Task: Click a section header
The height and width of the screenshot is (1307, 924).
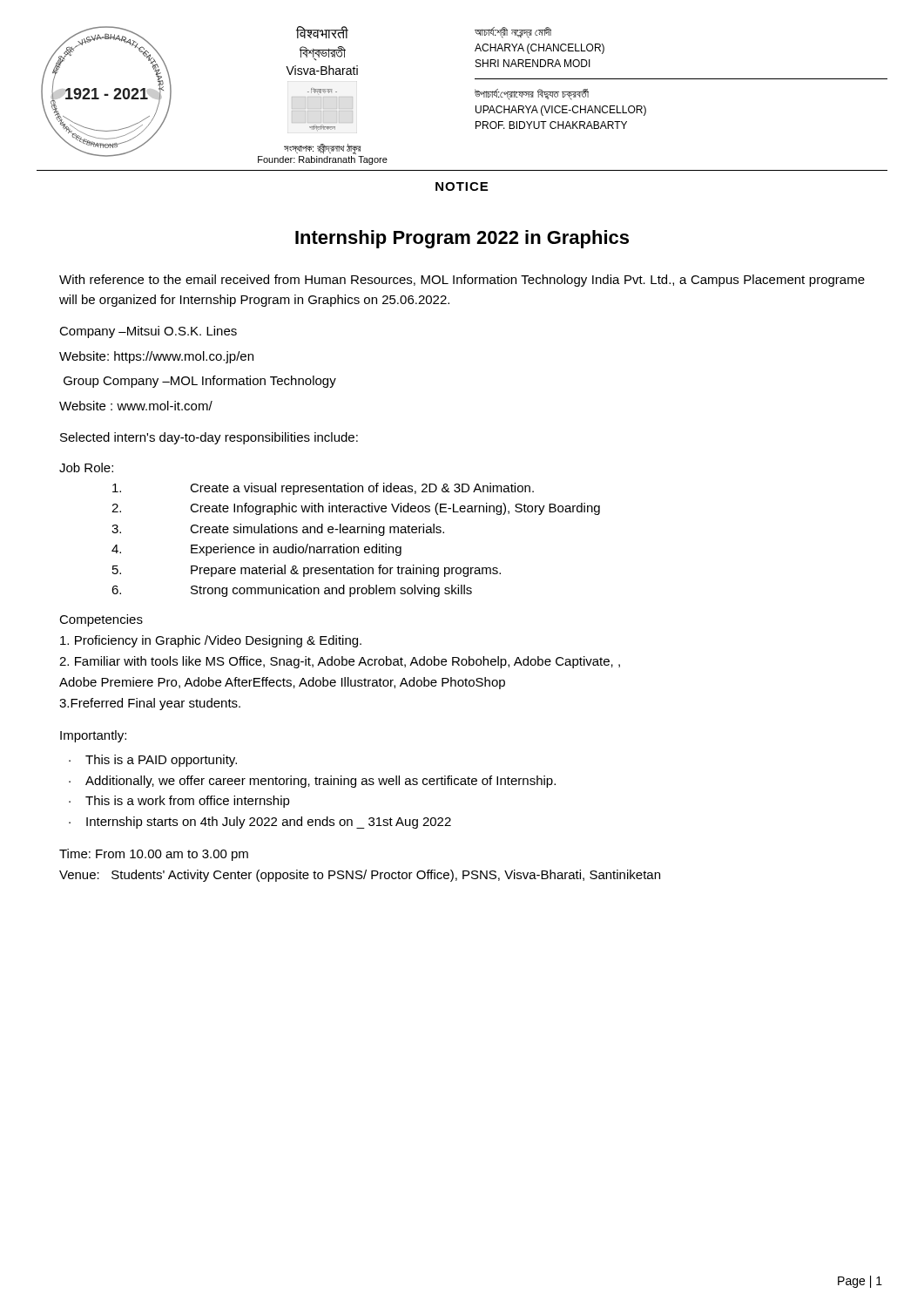Action: point(462,186)
